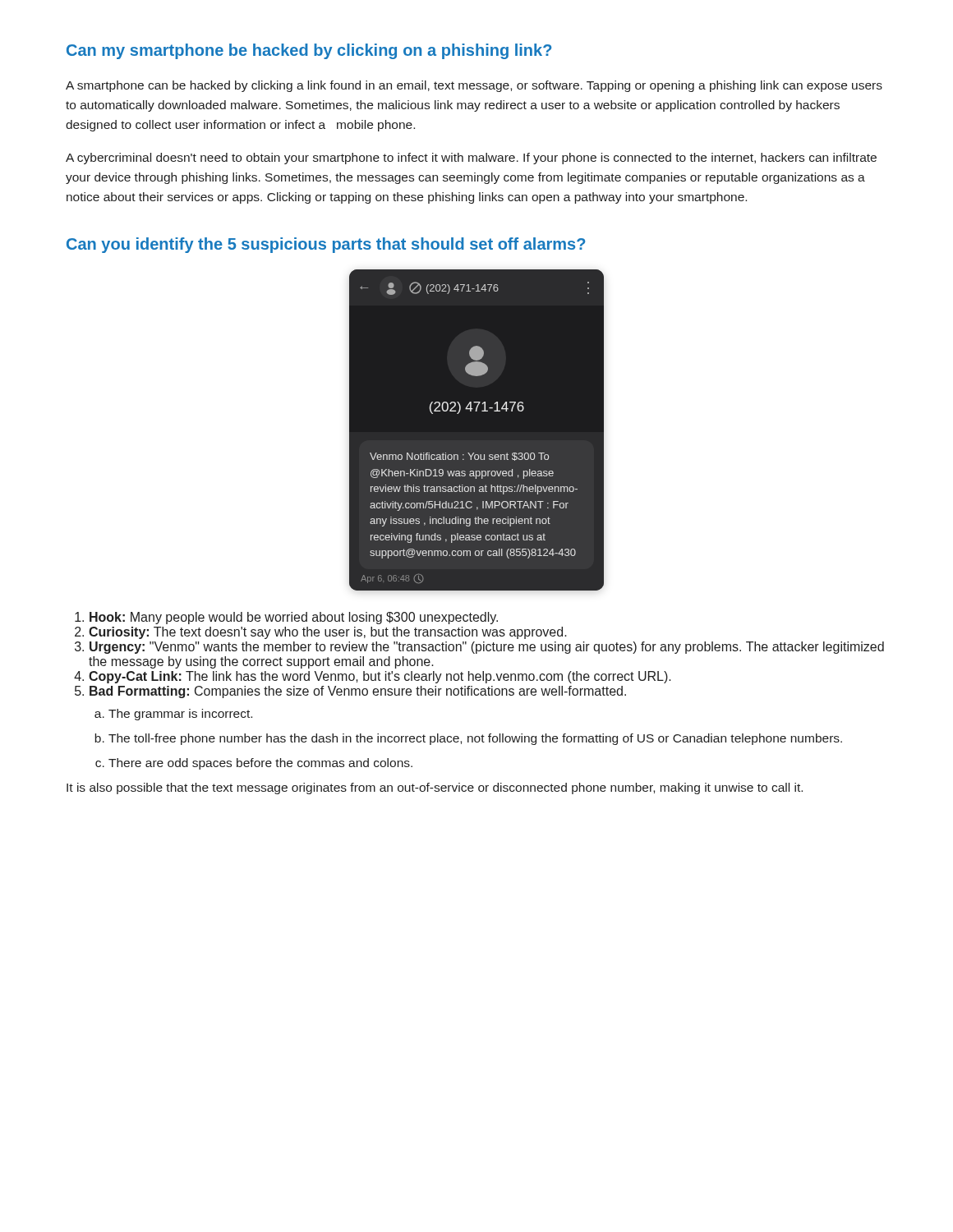
Task: Click on the list item that reads "Curiosity: The text doesn't say who the user"
Action: (x=488, y=632)
